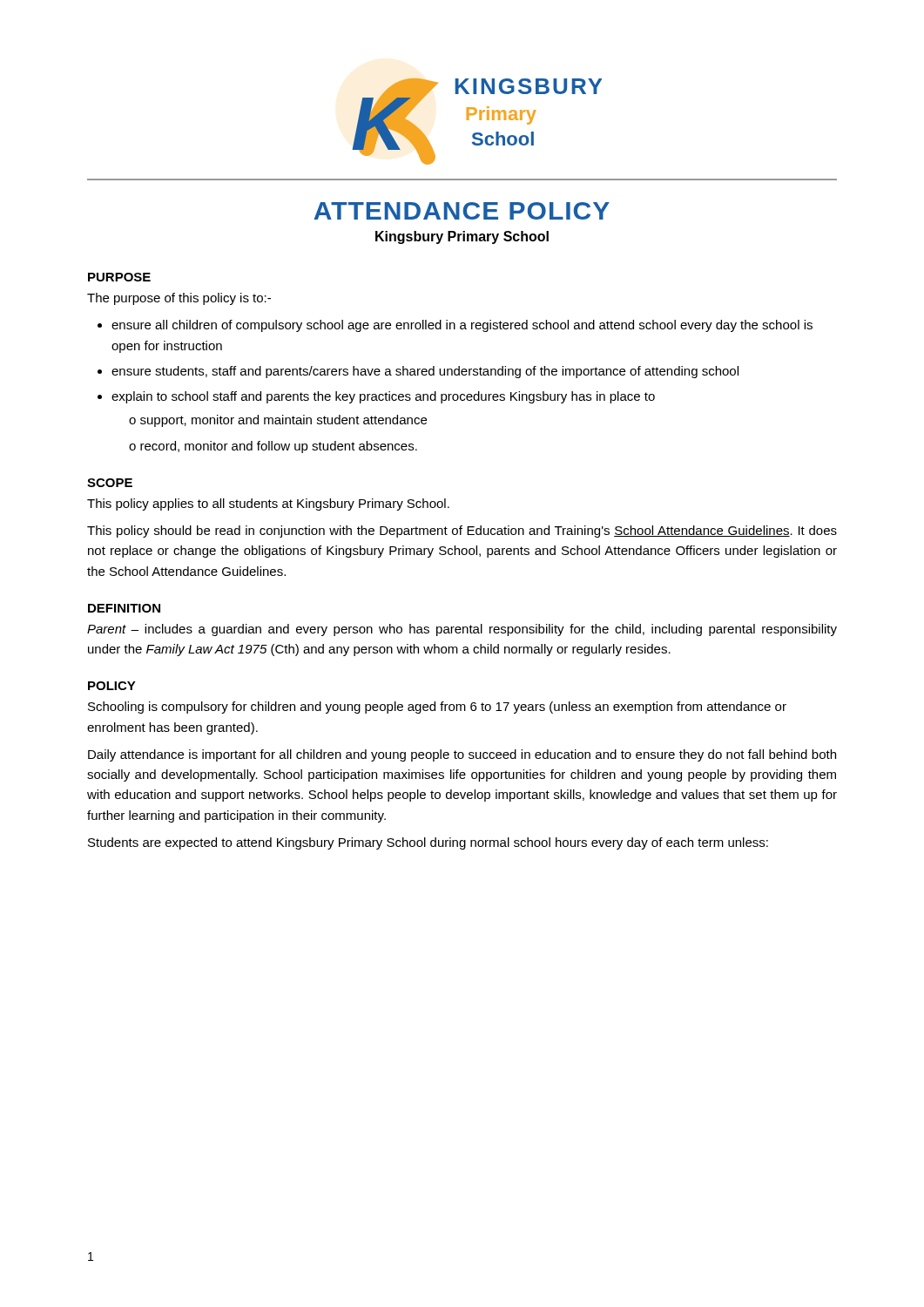
Task: Click on the block starting "Kingsbury Primary School"
Action: 462,237
